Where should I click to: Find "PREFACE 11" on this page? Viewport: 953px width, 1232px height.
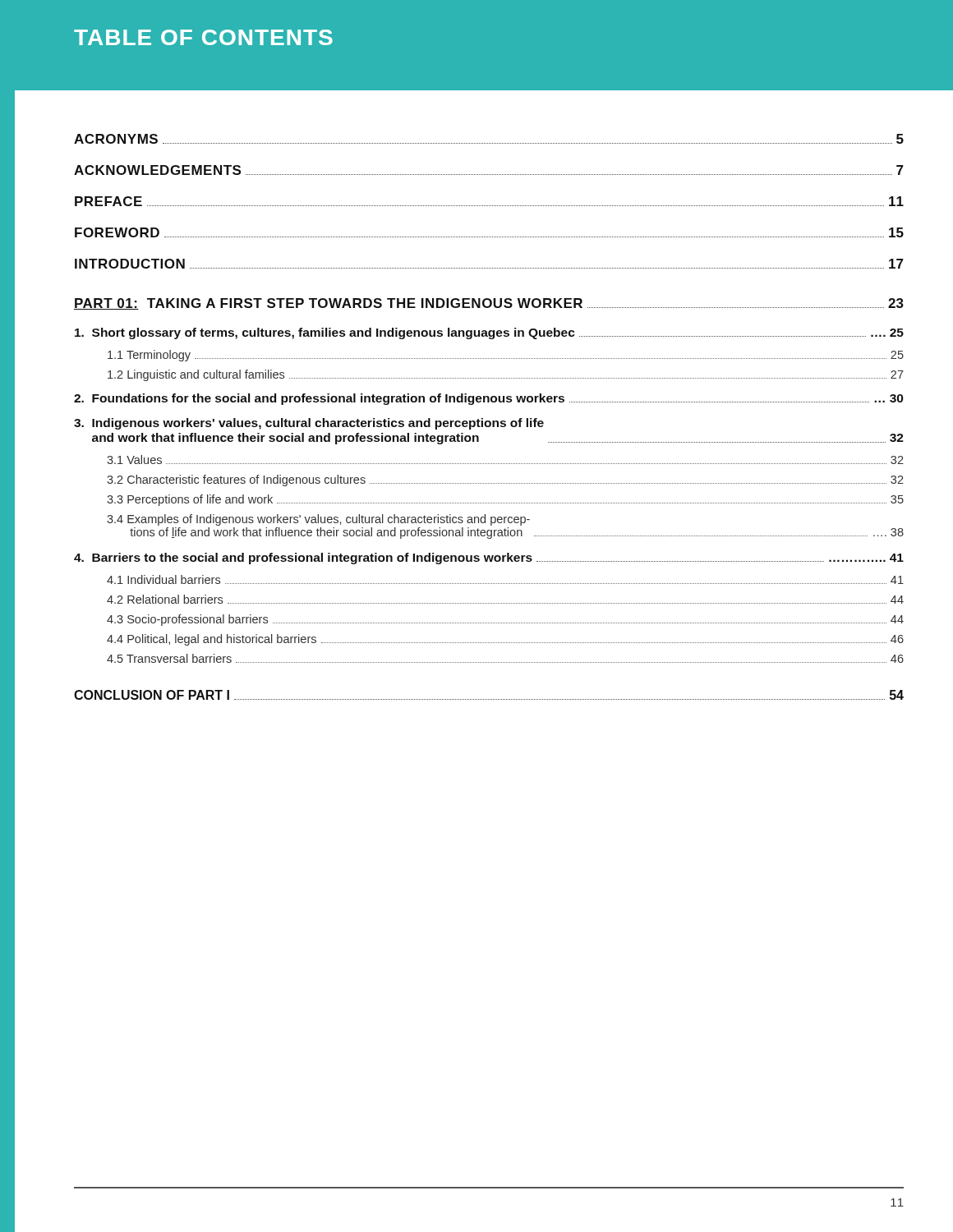(x=489, y=202)
